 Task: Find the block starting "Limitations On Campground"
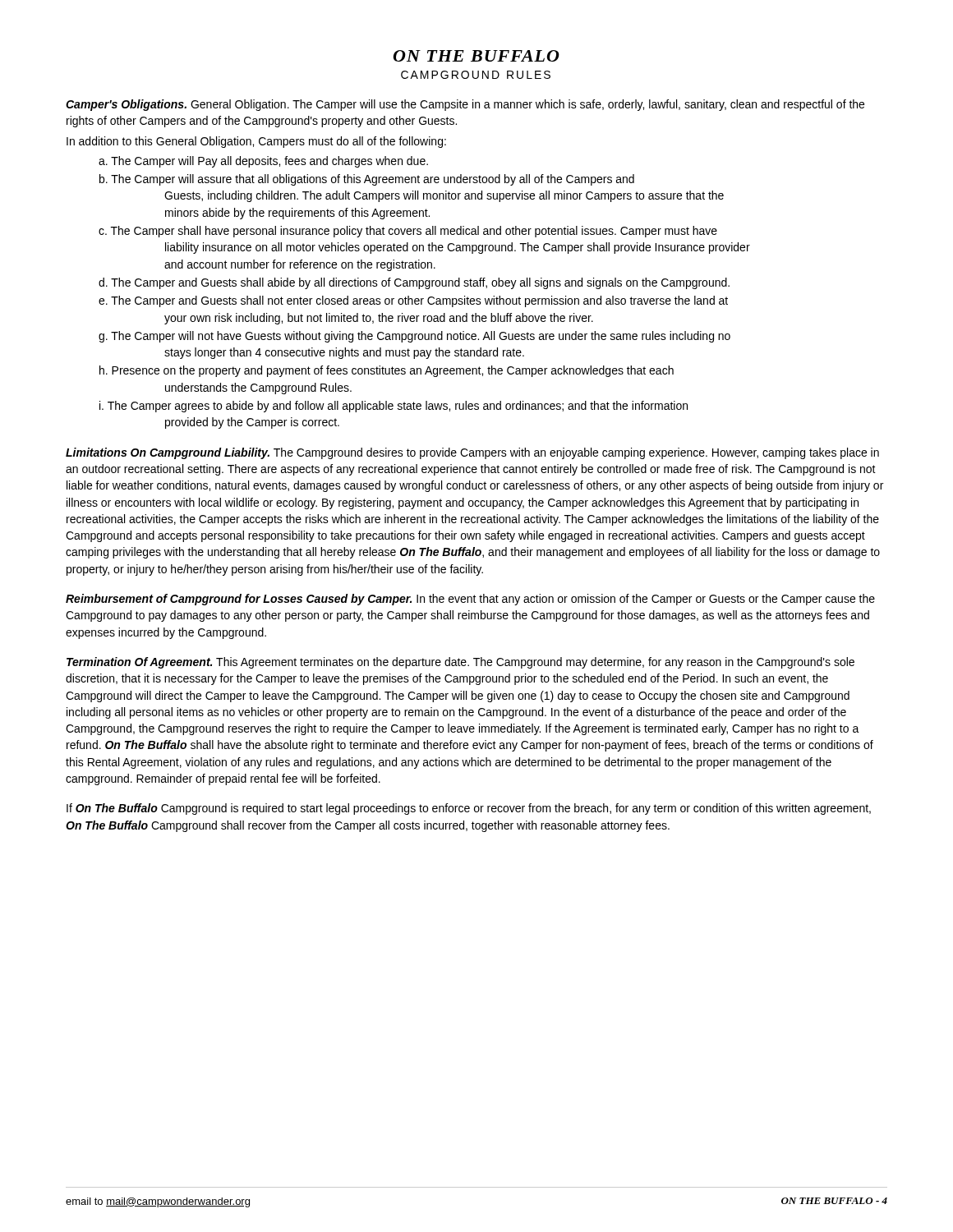tap(476, 511)
